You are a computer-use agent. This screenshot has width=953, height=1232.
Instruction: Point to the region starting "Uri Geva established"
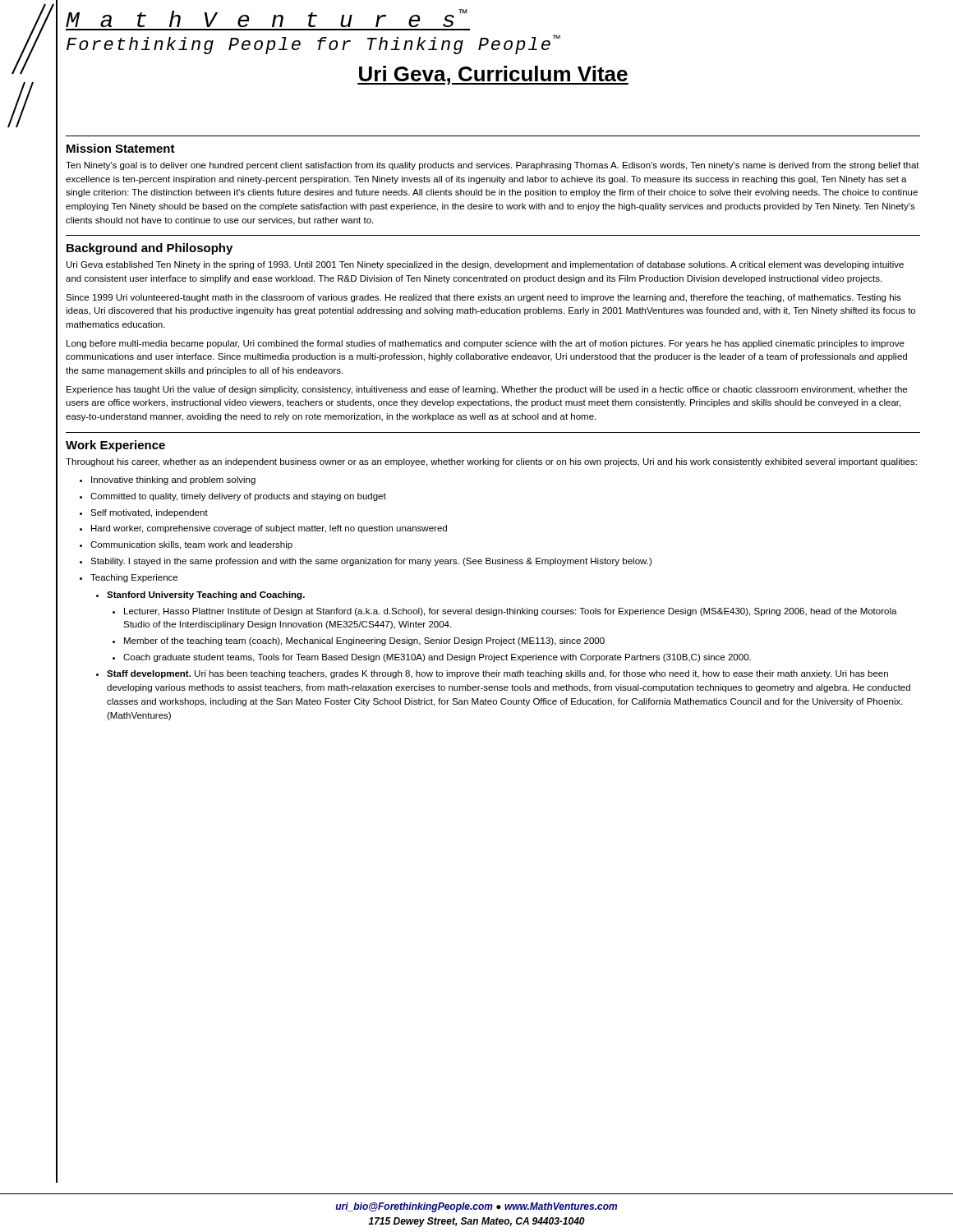[493, 341]
